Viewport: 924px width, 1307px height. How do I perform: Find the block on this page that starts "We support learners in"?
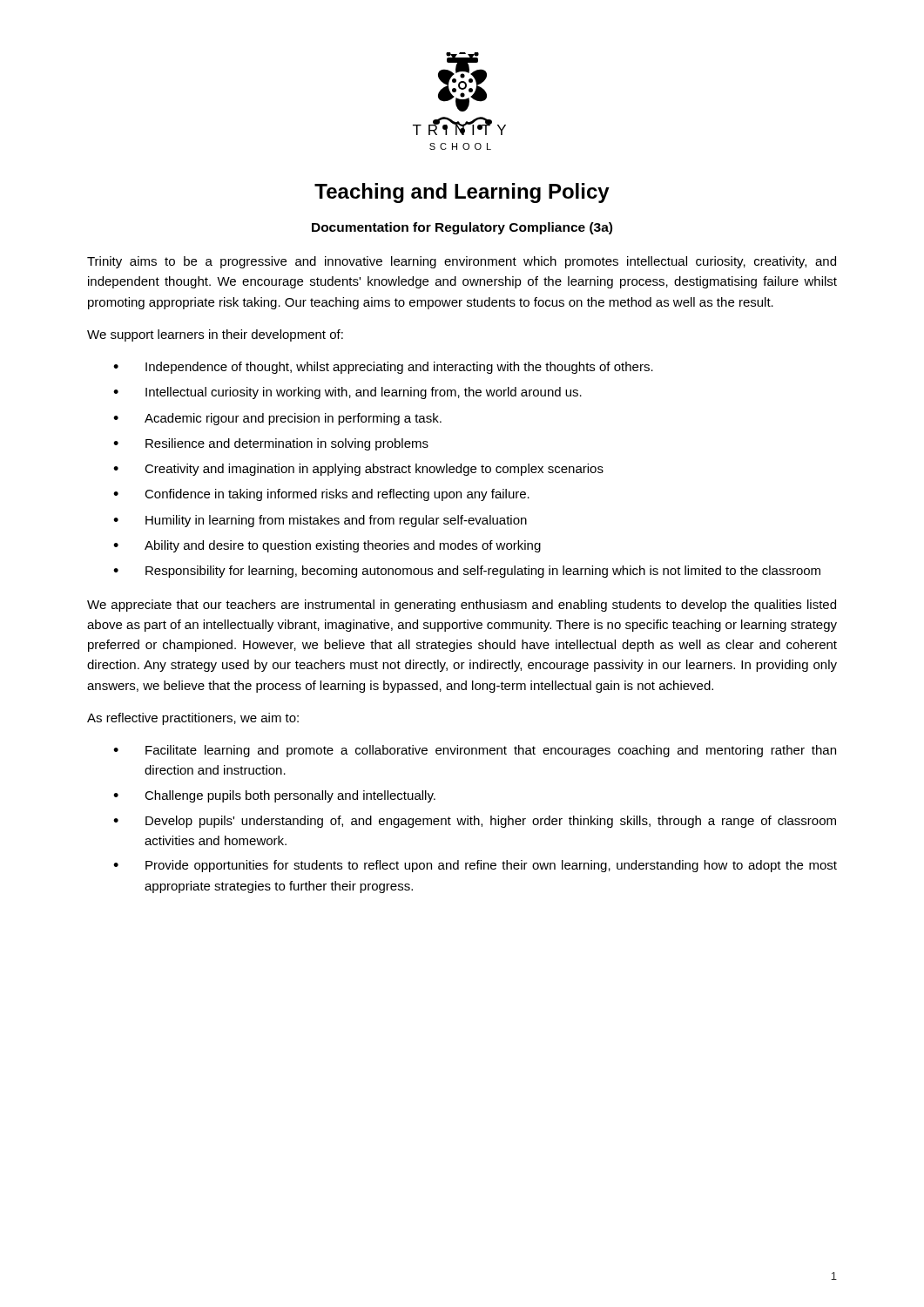[216, 334]
